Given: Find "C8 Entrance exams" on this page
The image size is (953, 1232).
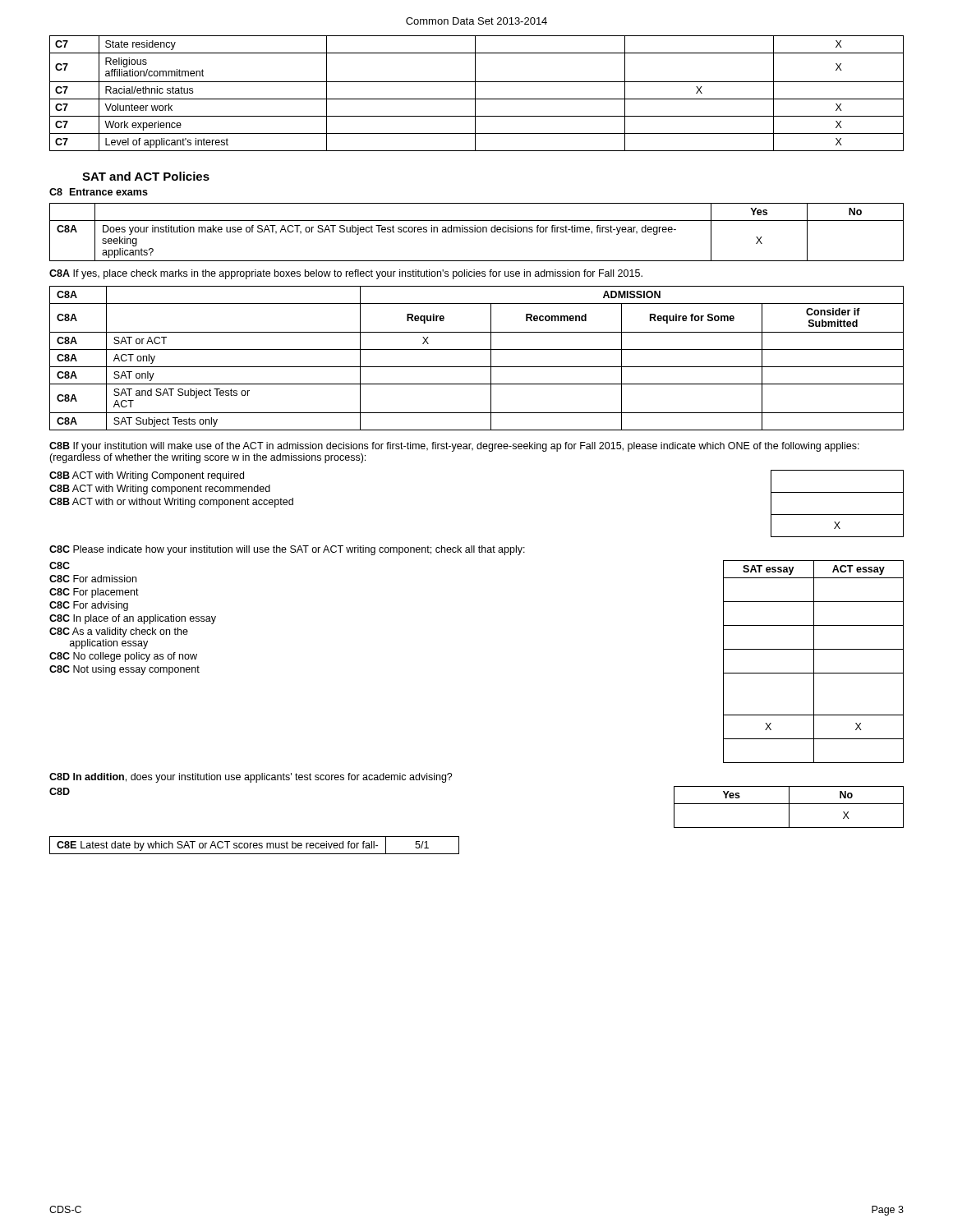Looking at the screenshot, I should click(99, 192).
